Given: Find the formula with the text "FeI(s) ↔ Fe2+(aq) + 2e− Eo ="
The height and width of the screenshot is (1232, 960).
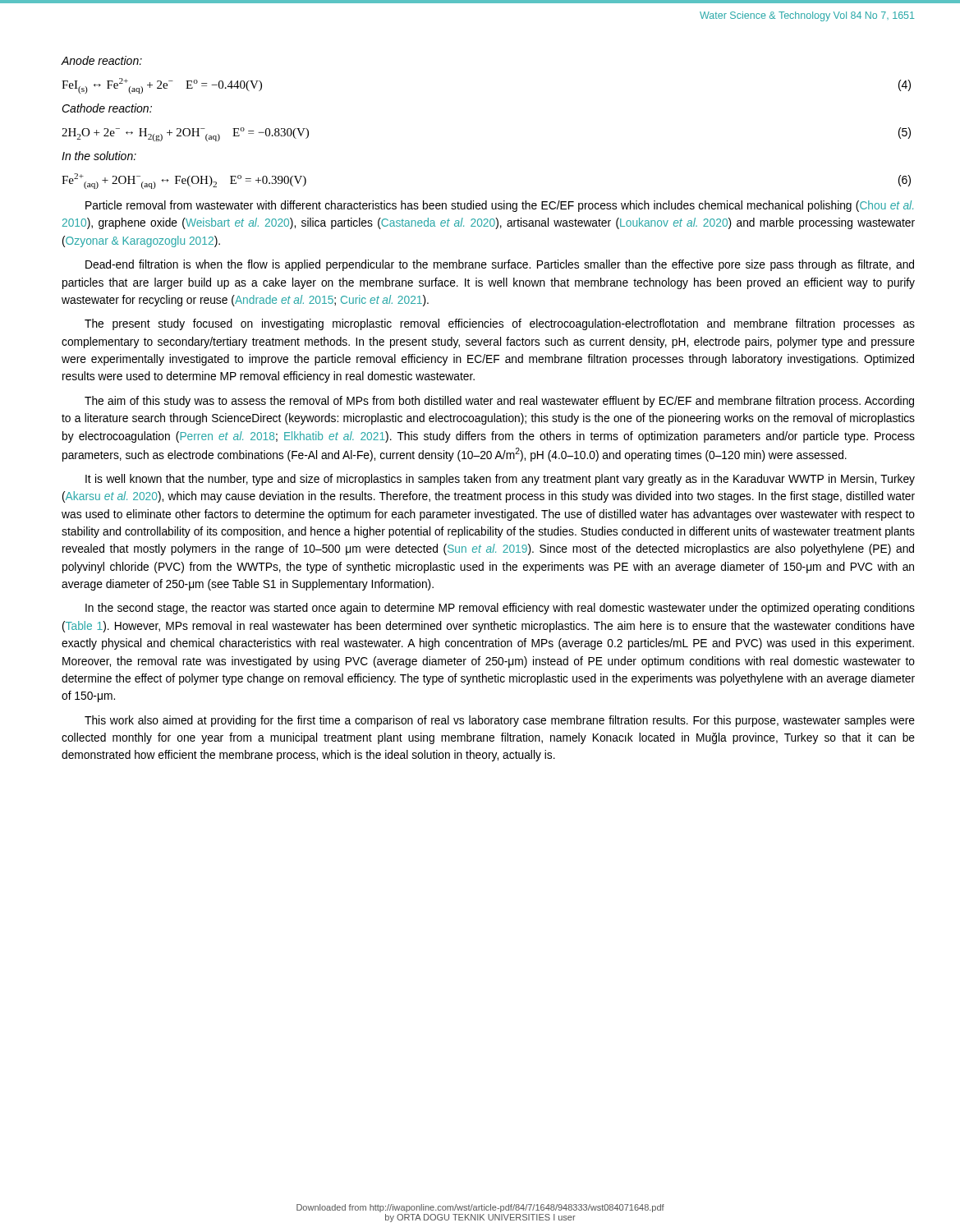Looking at the screenshot, I should 159,86.
